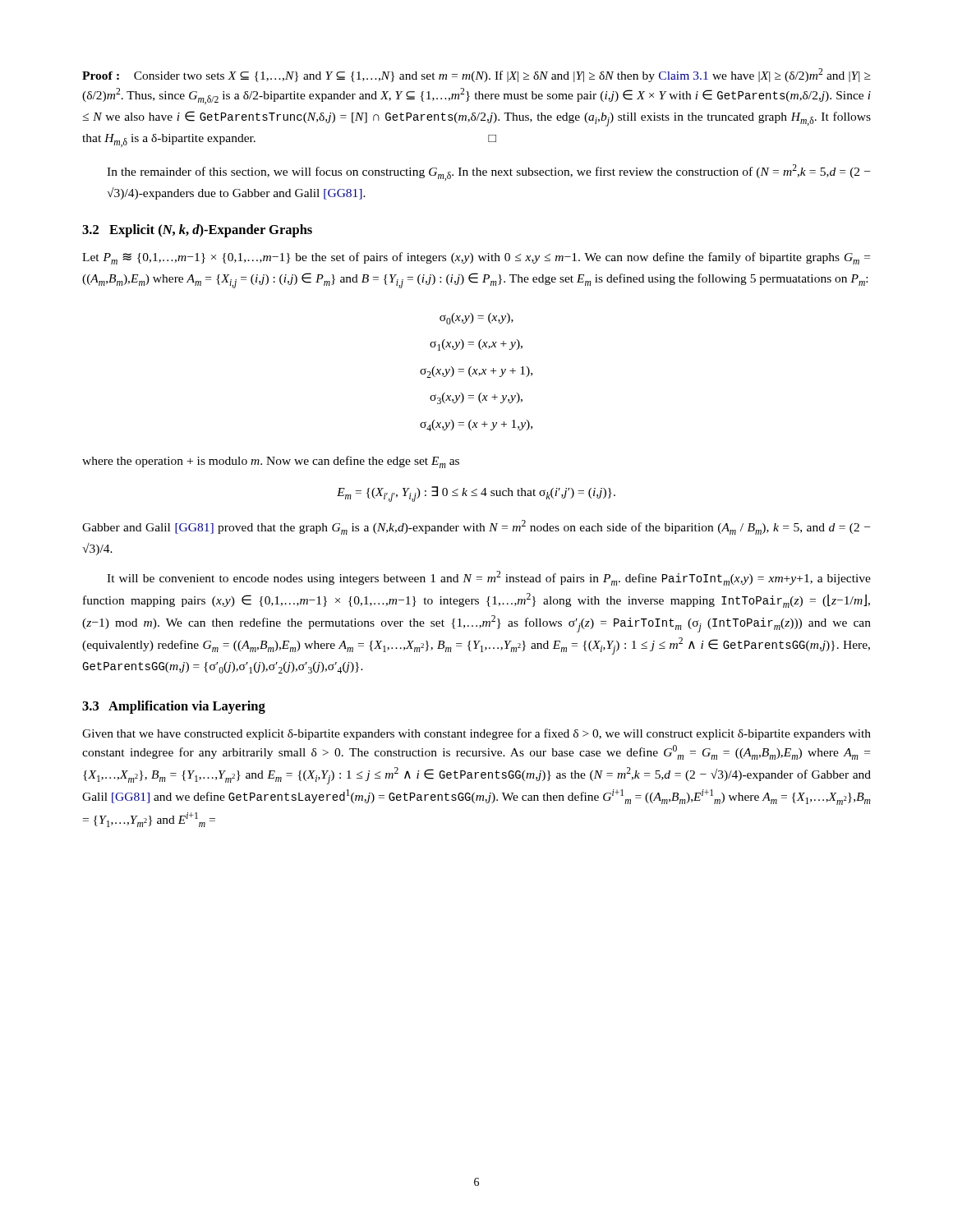This screenshot has height=1232, width=953.
Task: Locate the block of text that opens with "In the remainder of this section, we will"
Action: coord(489,181)
